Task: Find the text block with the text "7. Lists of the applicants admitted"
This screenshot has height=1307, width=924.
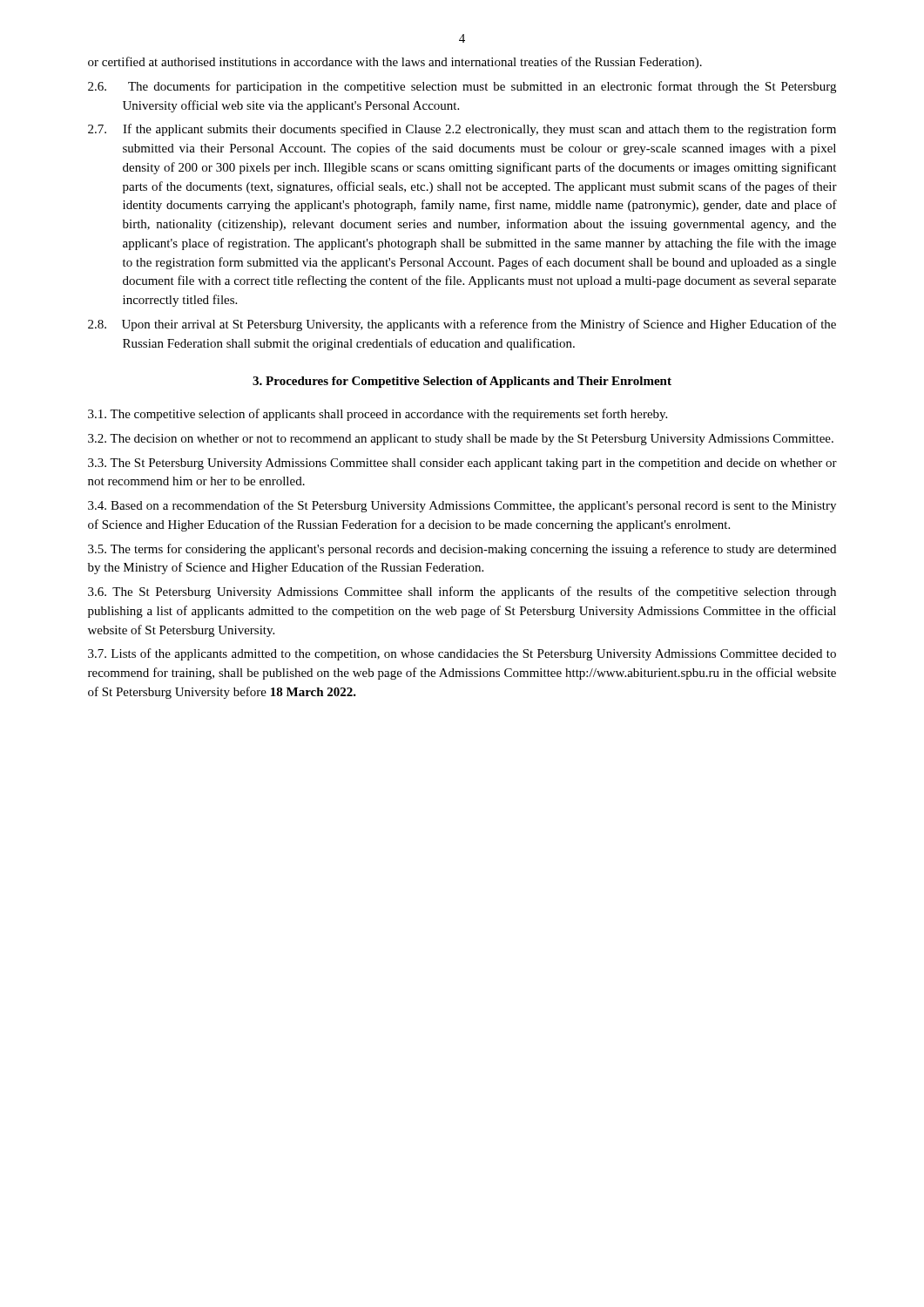Action: 462,673
